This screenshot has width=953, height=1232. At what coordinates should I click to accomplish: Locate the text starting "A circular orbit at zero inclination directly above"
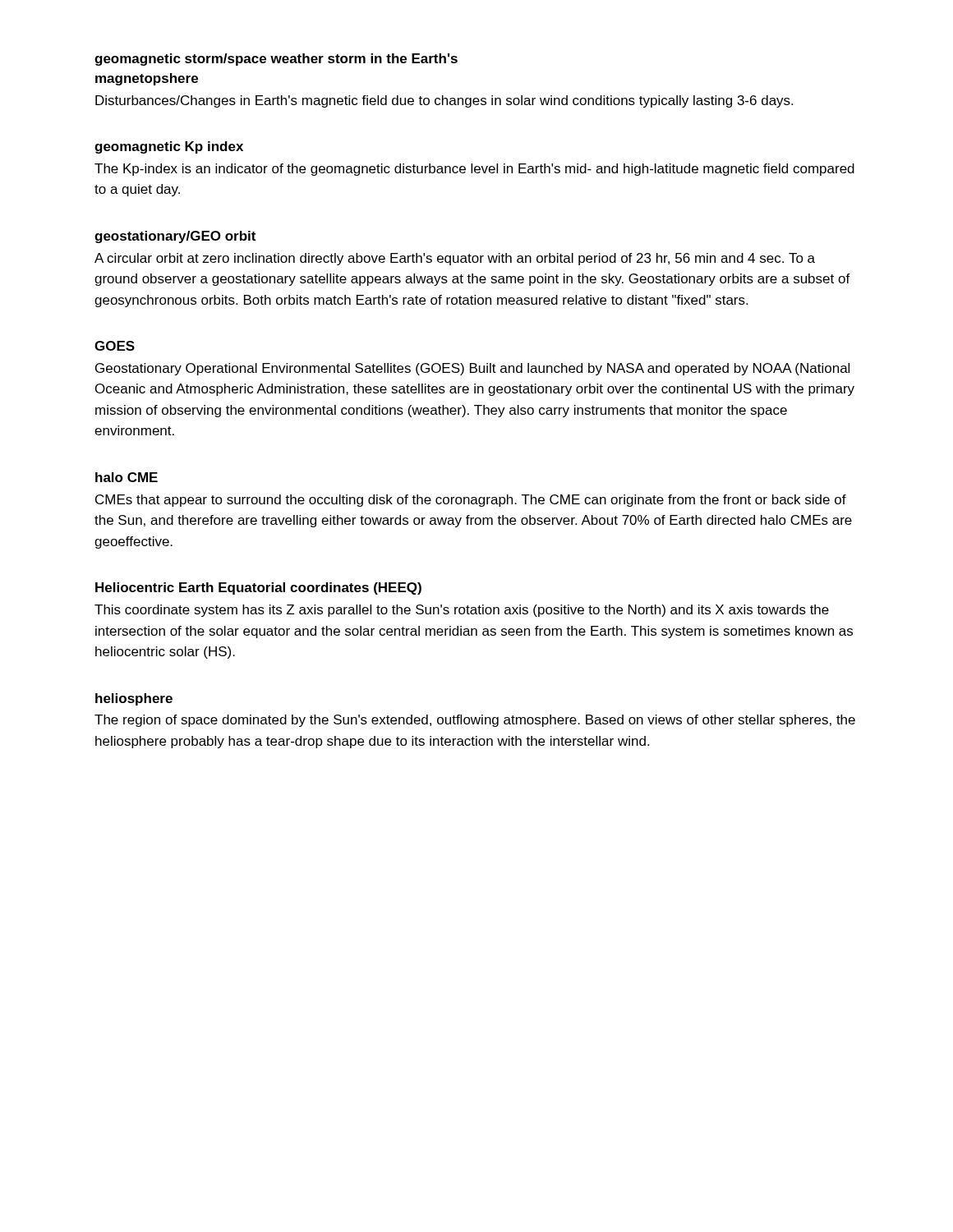pos(472,279)
